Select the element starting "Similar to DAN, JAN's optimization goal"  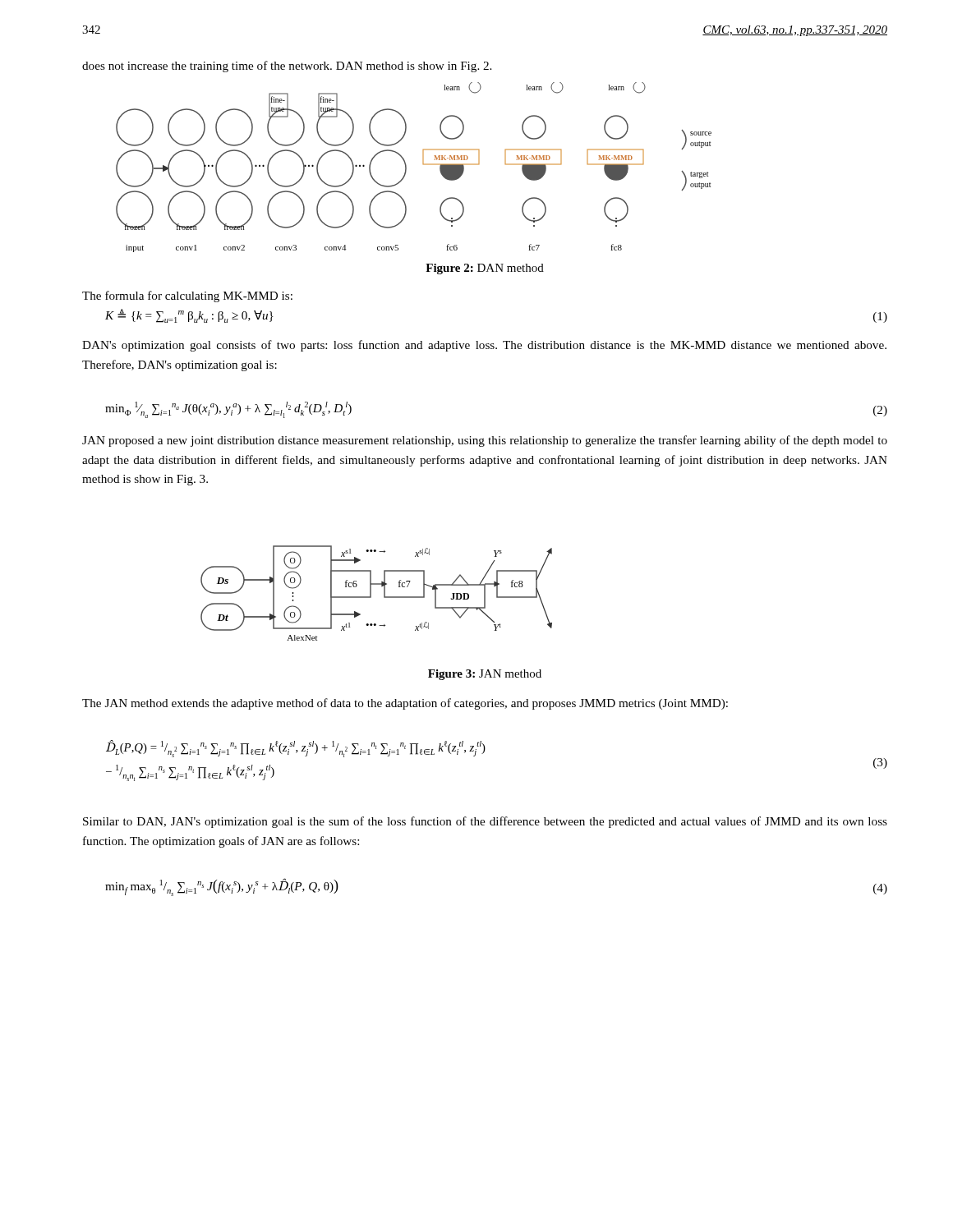tap(485, 831)
